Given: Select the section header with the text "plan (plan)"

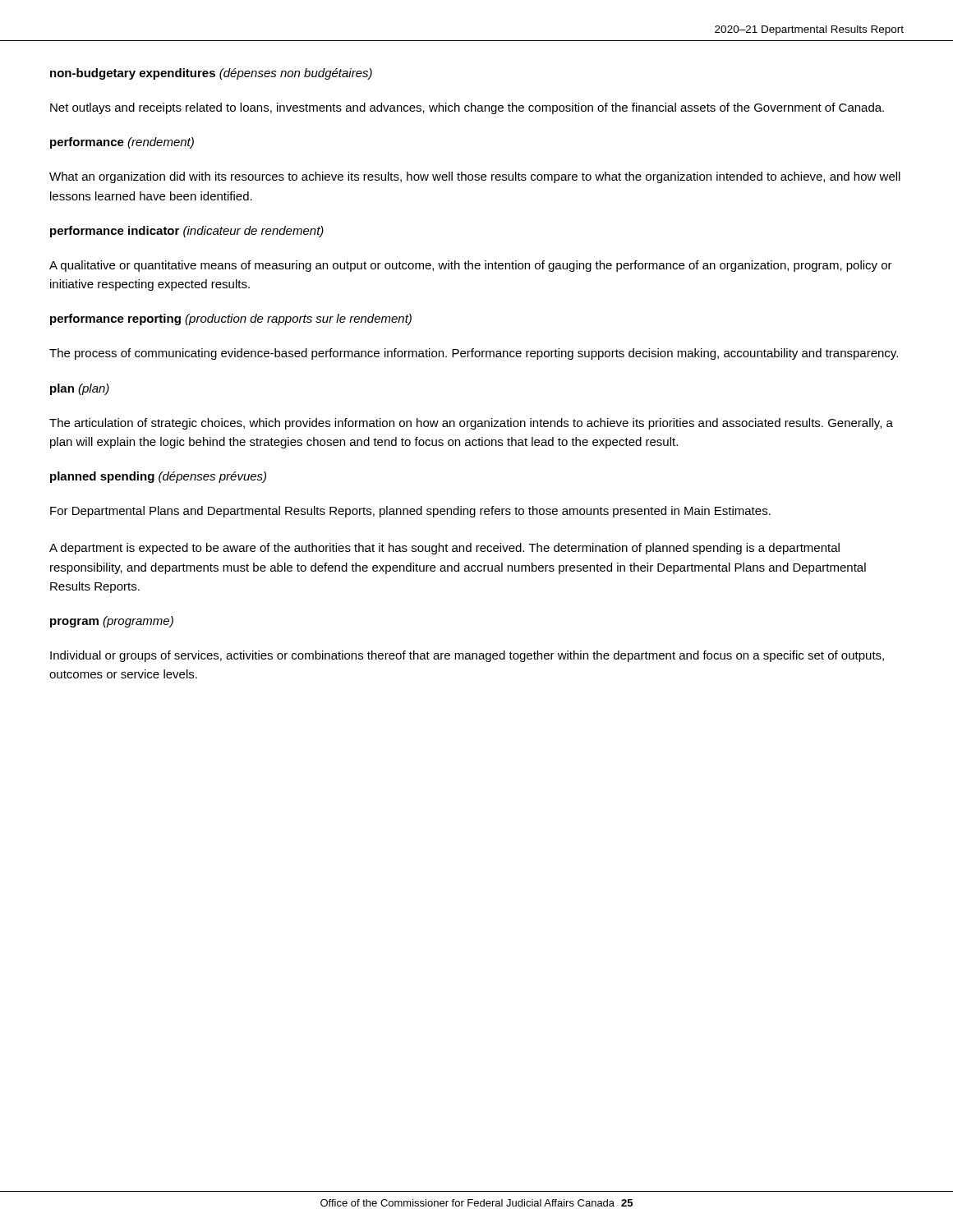Looking at the screenshot, I should [x=80, y=389].
